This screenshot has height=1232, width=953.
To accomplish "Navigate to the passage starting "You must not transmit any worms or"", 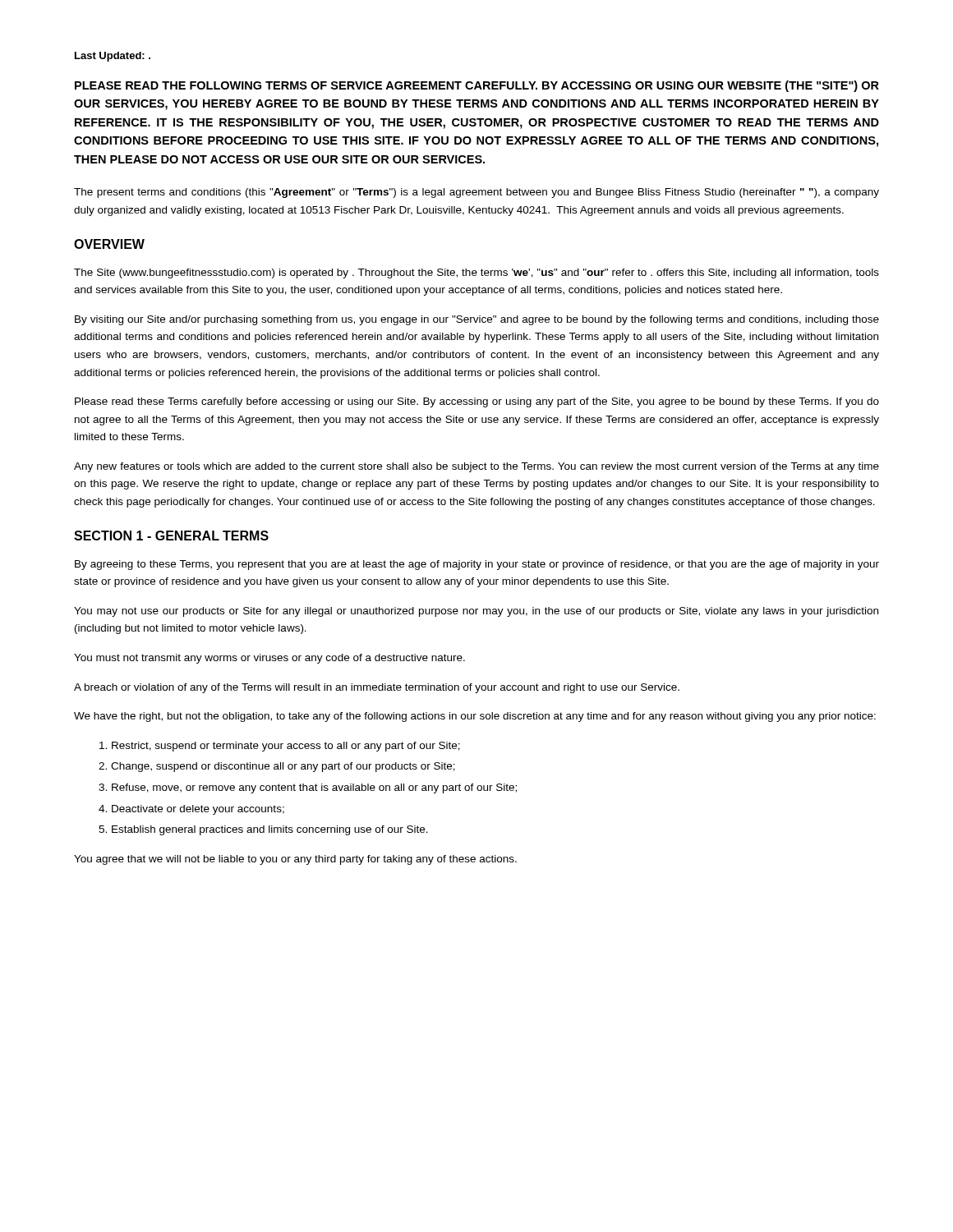I will click(270, 658).
